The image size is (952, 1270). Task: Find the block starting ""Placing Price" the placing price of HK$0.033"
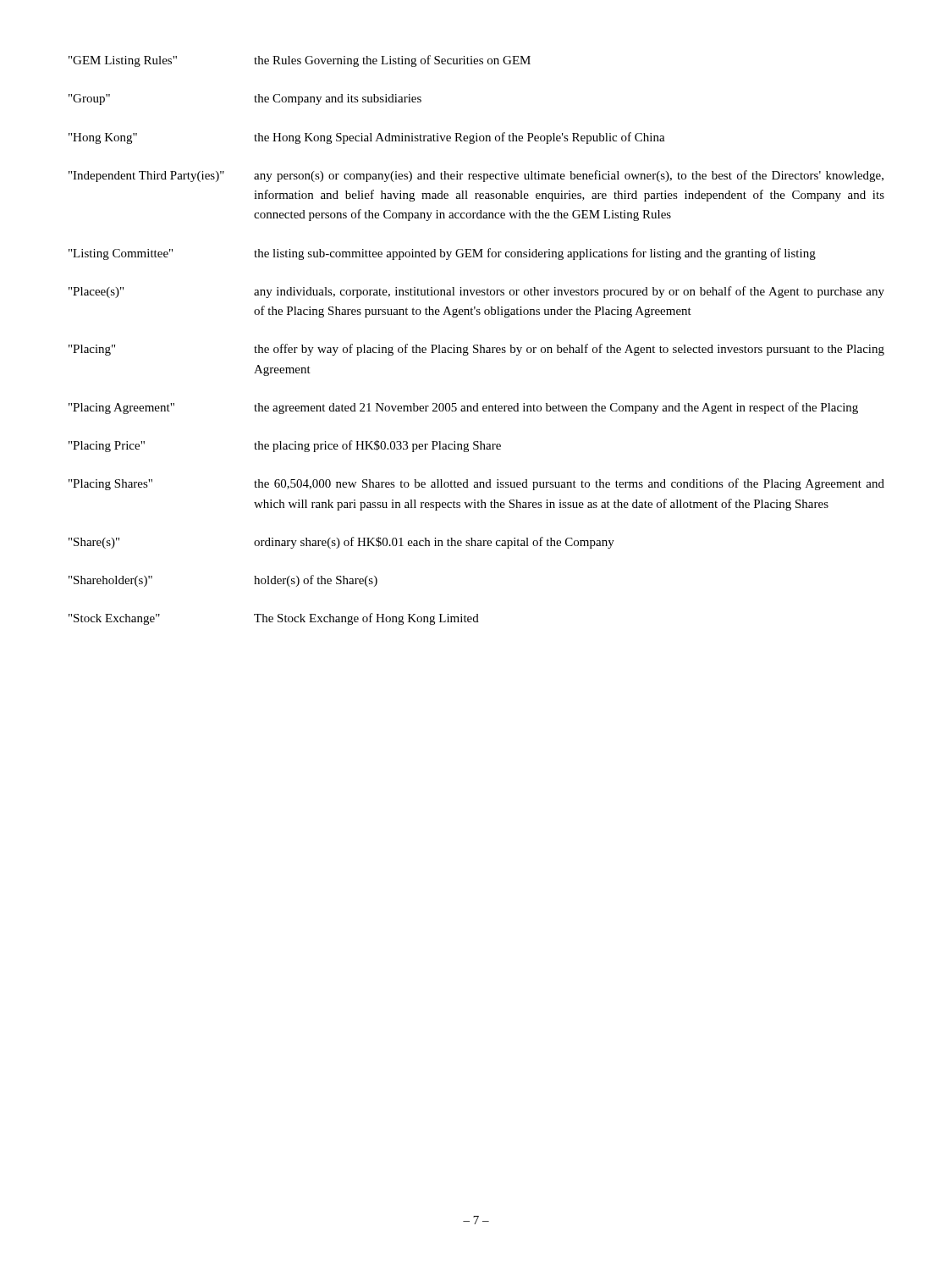point(476,446)
